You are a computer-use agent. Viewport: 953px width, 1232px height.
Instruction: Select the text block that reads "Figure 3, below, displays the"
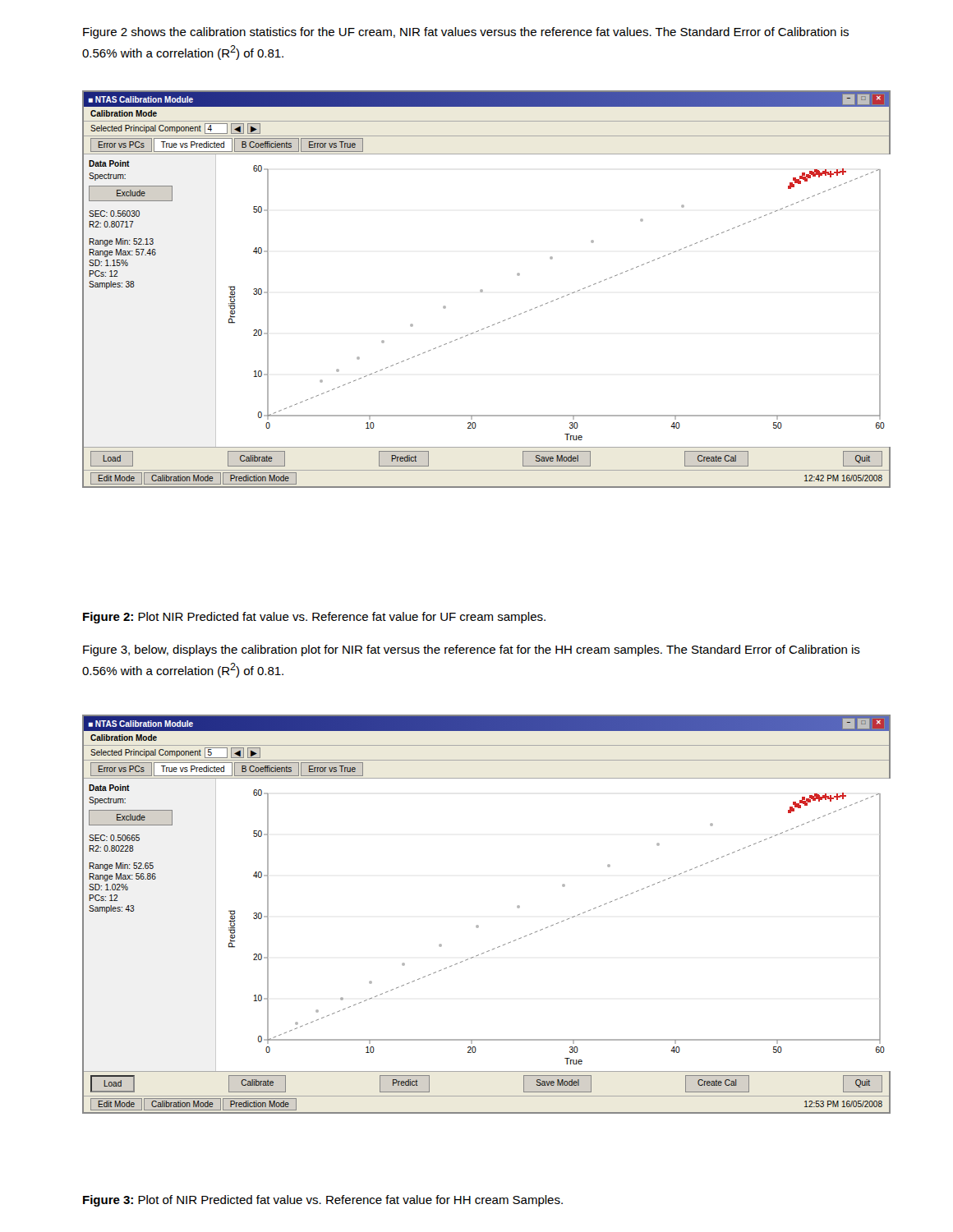click(x=471, y=660)
